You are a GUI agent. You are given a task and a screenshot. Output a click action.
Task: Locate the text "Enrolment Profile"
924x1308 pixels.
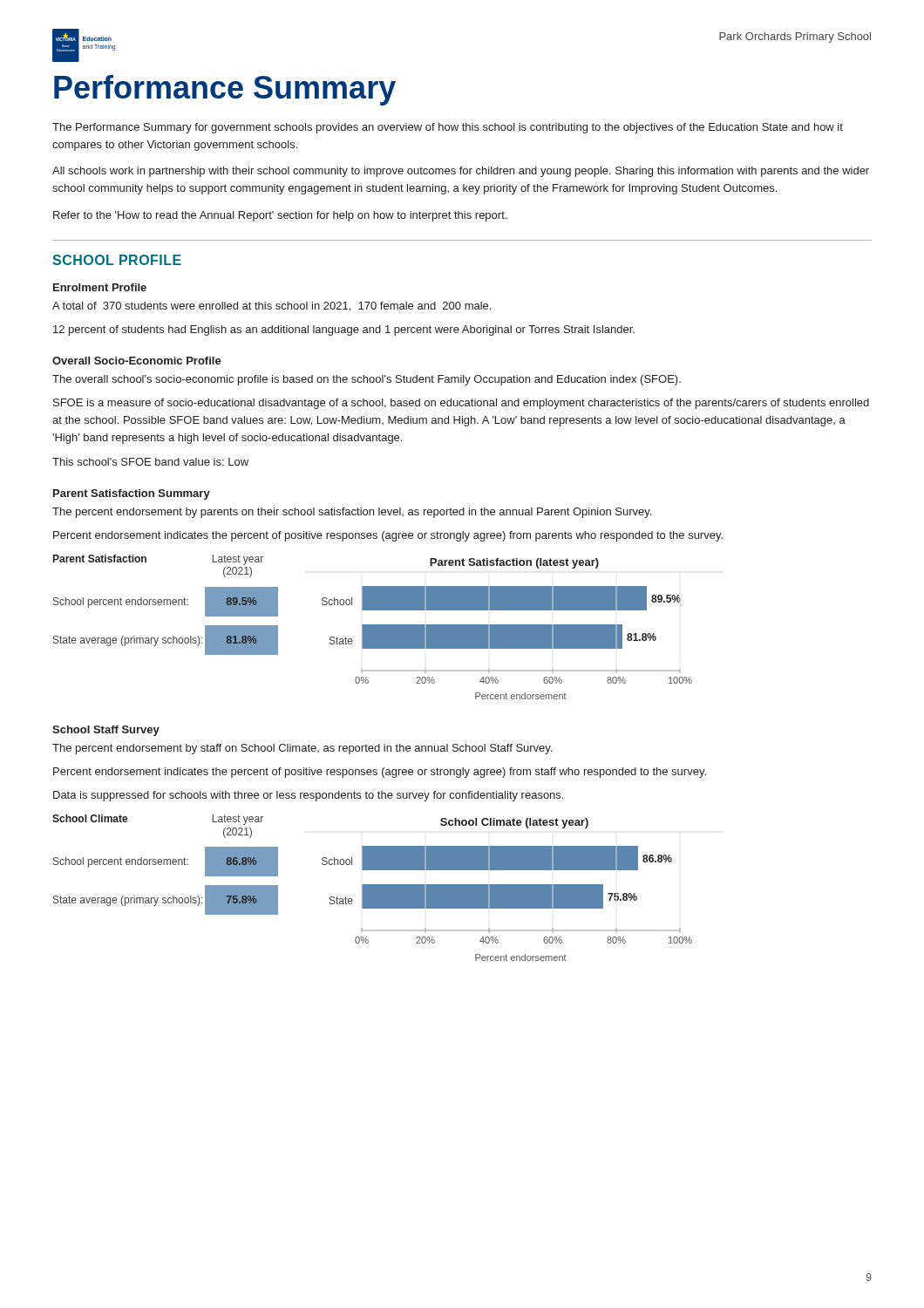point(100,287)
